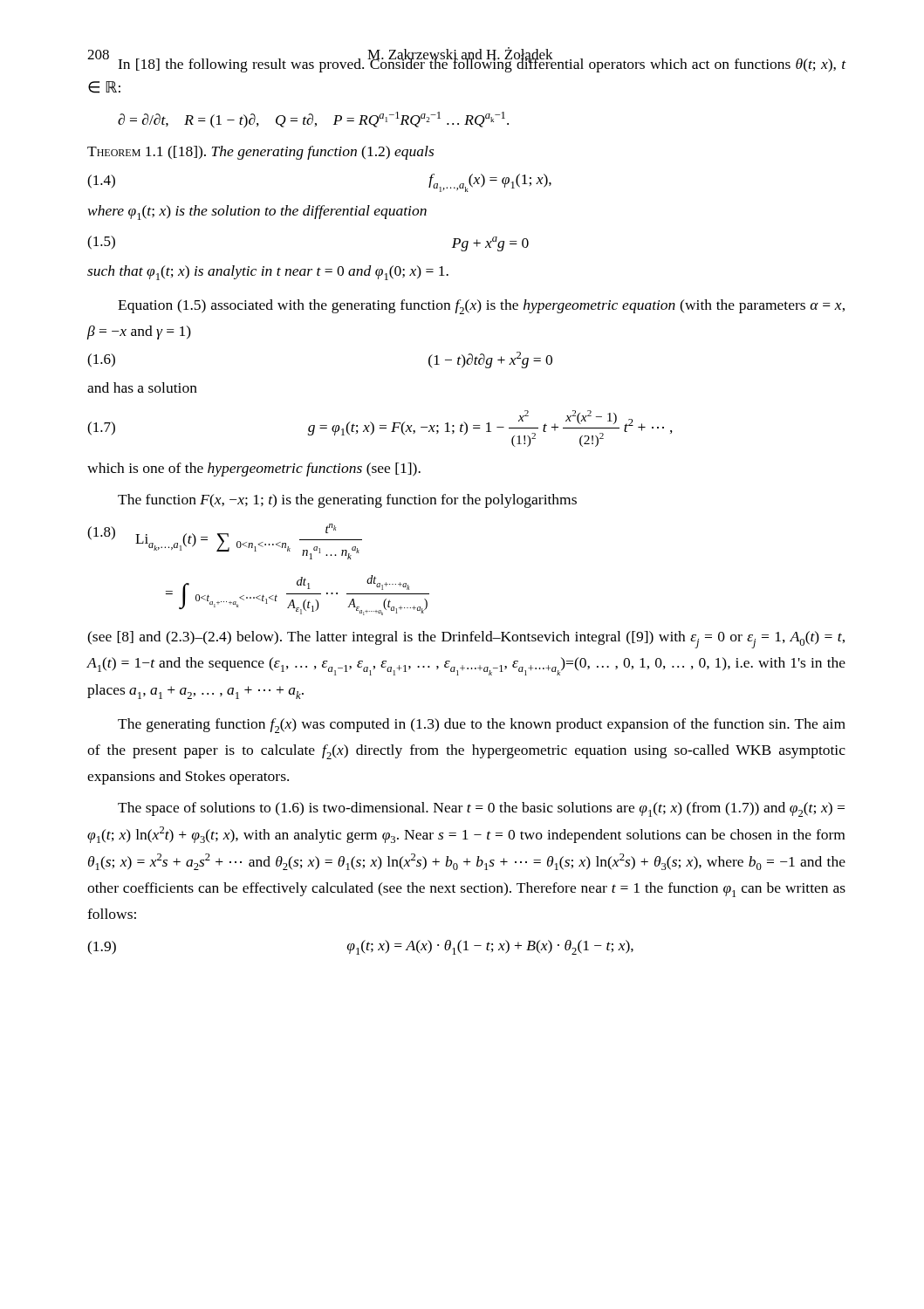
Task: Locate the text block containing "Equation (1.5) associated with the generating"
Action: click(466, 317)
